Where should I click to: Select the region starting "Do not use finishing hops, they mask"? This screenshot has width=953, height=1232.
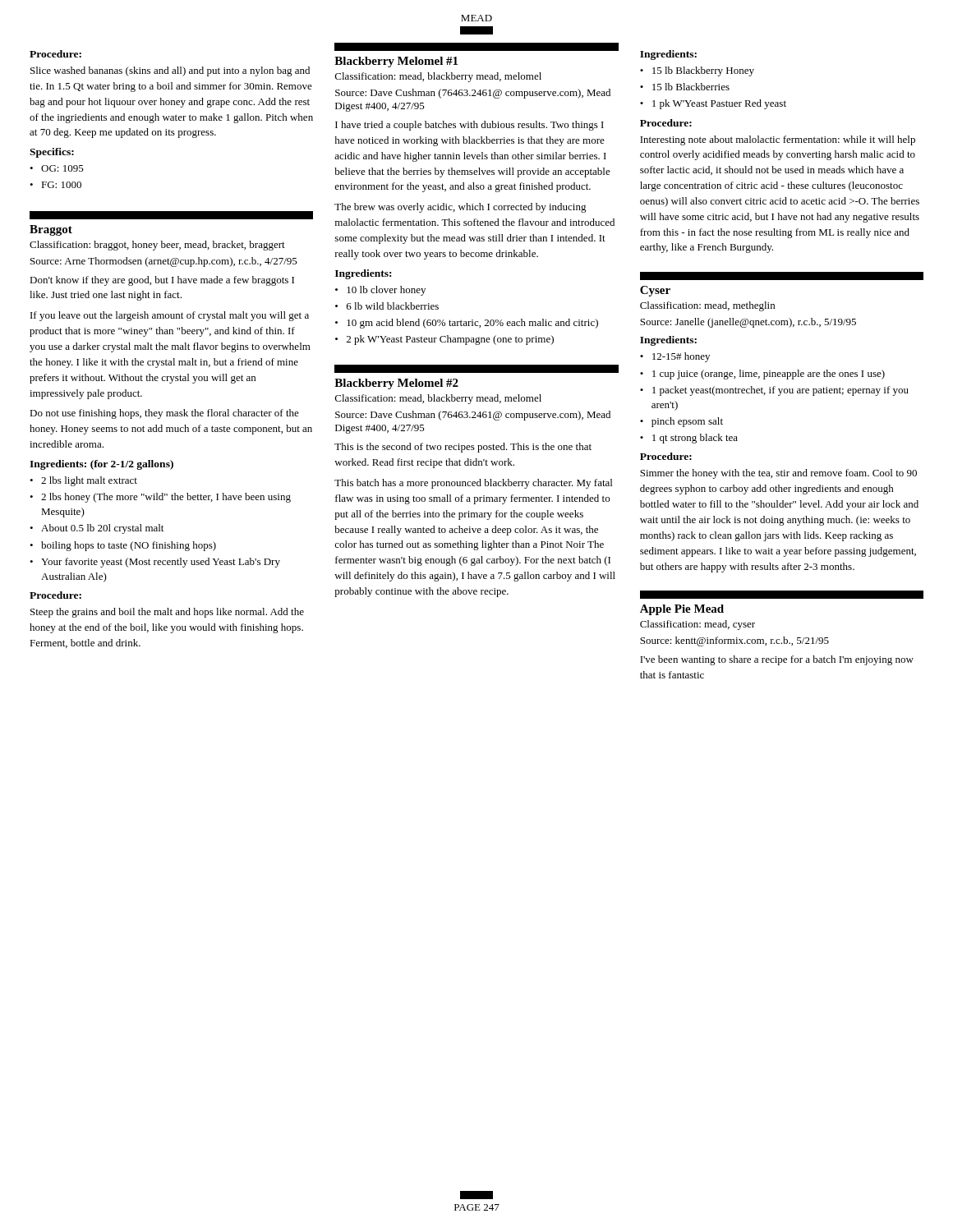click(171, 428)
